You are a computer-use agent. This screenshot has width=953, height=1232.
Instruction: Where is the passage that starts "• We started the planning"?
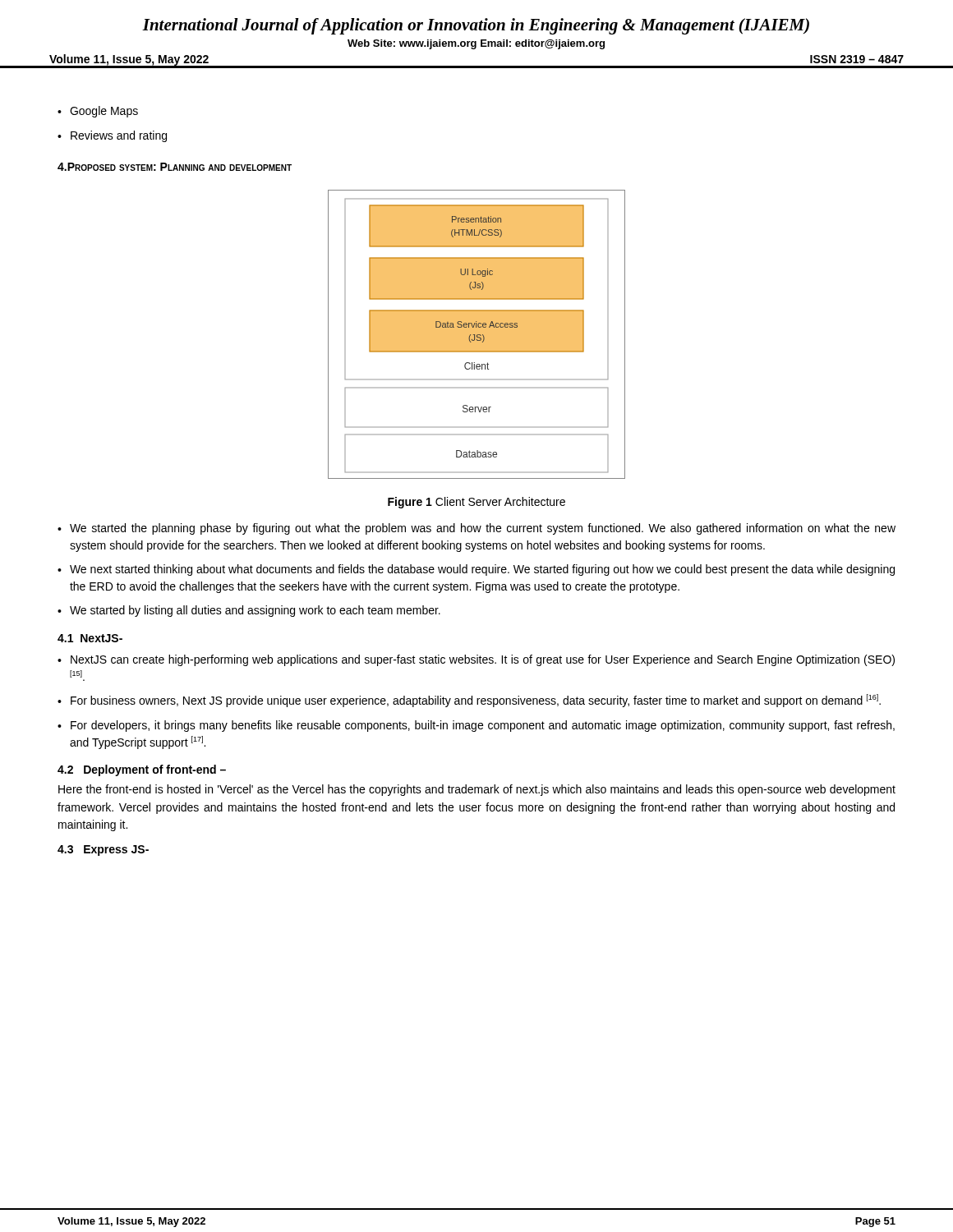coord(476,537)
